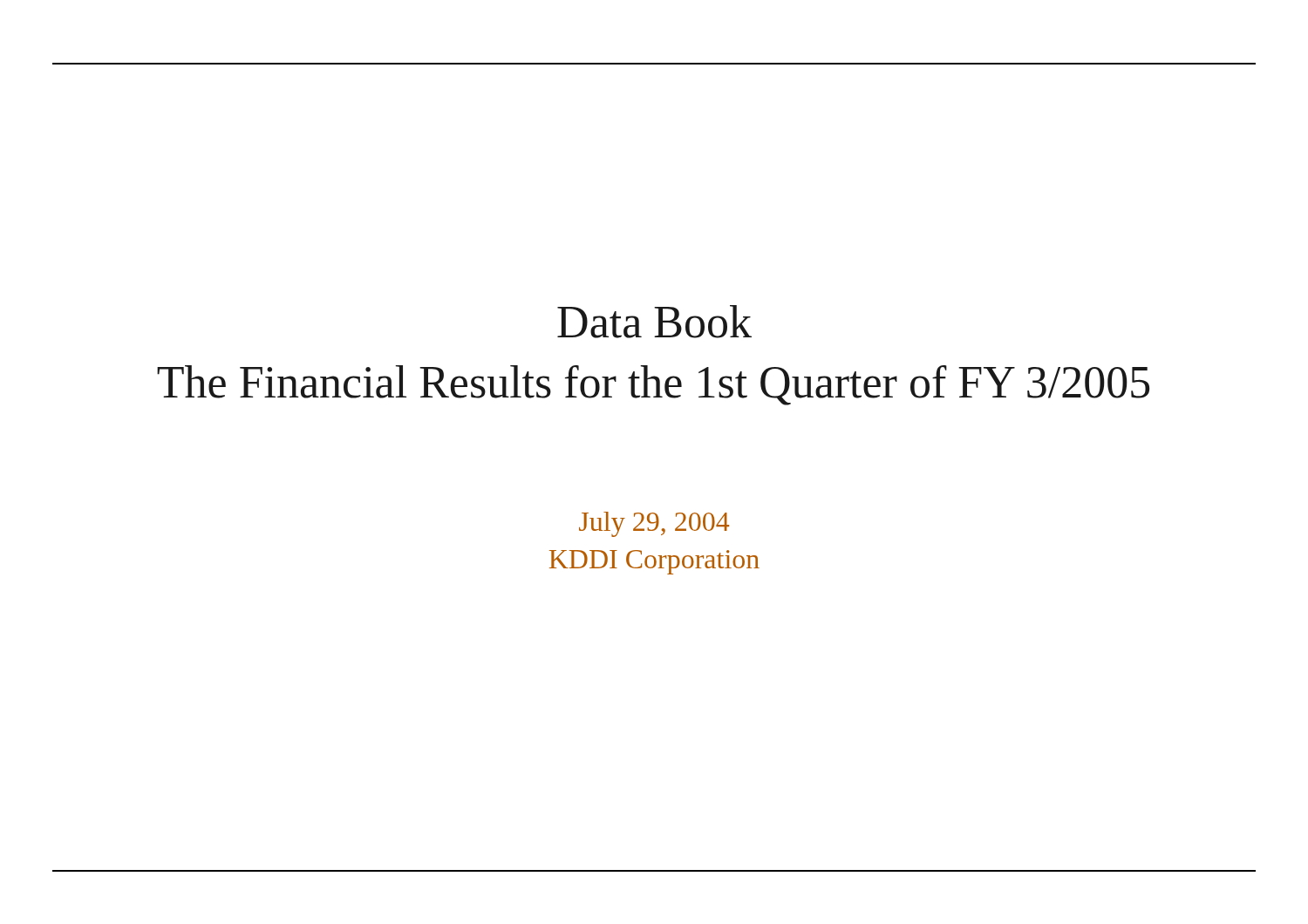Locate the text with the text "July 29, 2004 KDDI Corporation"

click(654, 540)
